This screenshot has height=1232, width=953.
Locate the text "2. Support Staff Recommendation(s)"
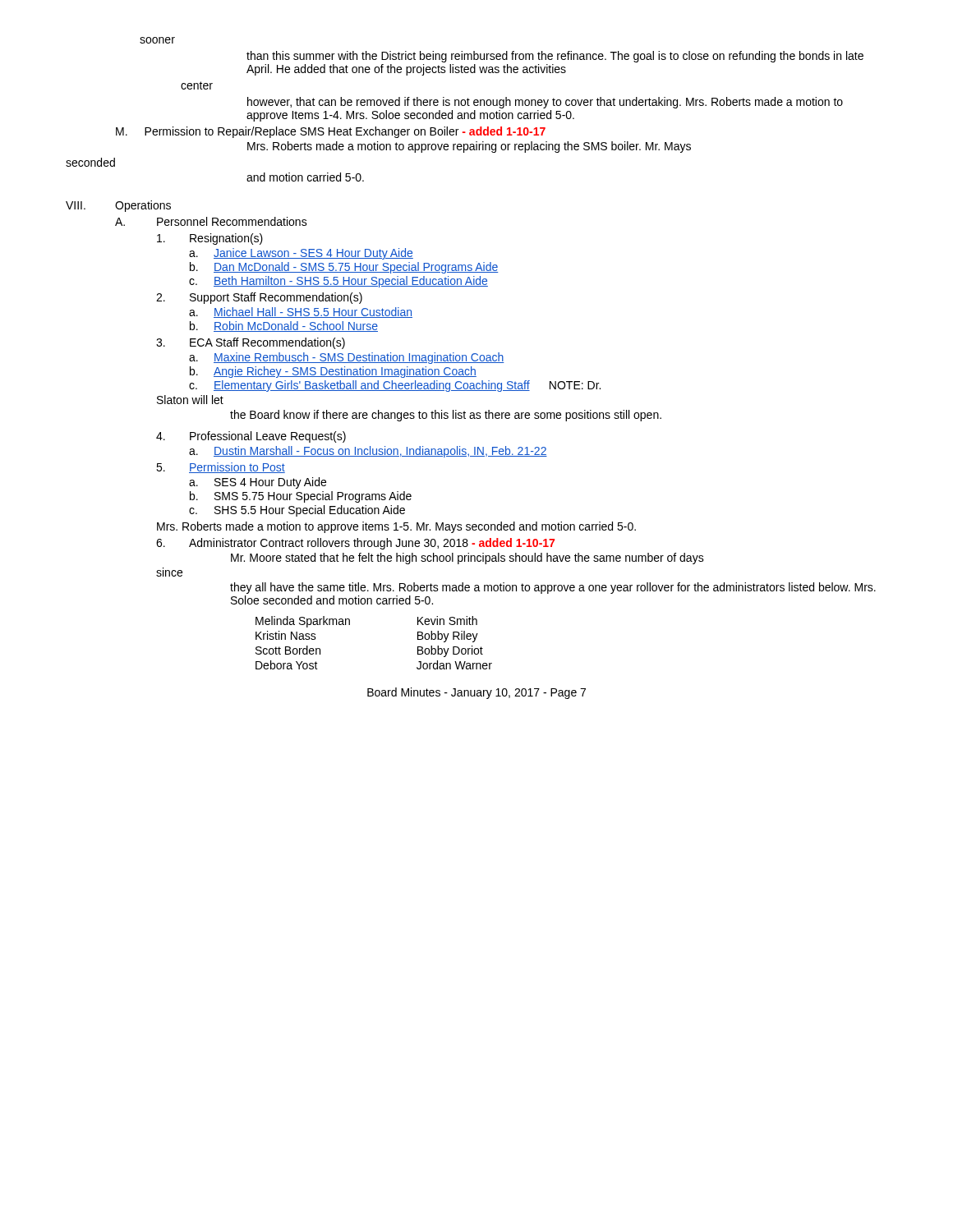click(x=259, y=297)
